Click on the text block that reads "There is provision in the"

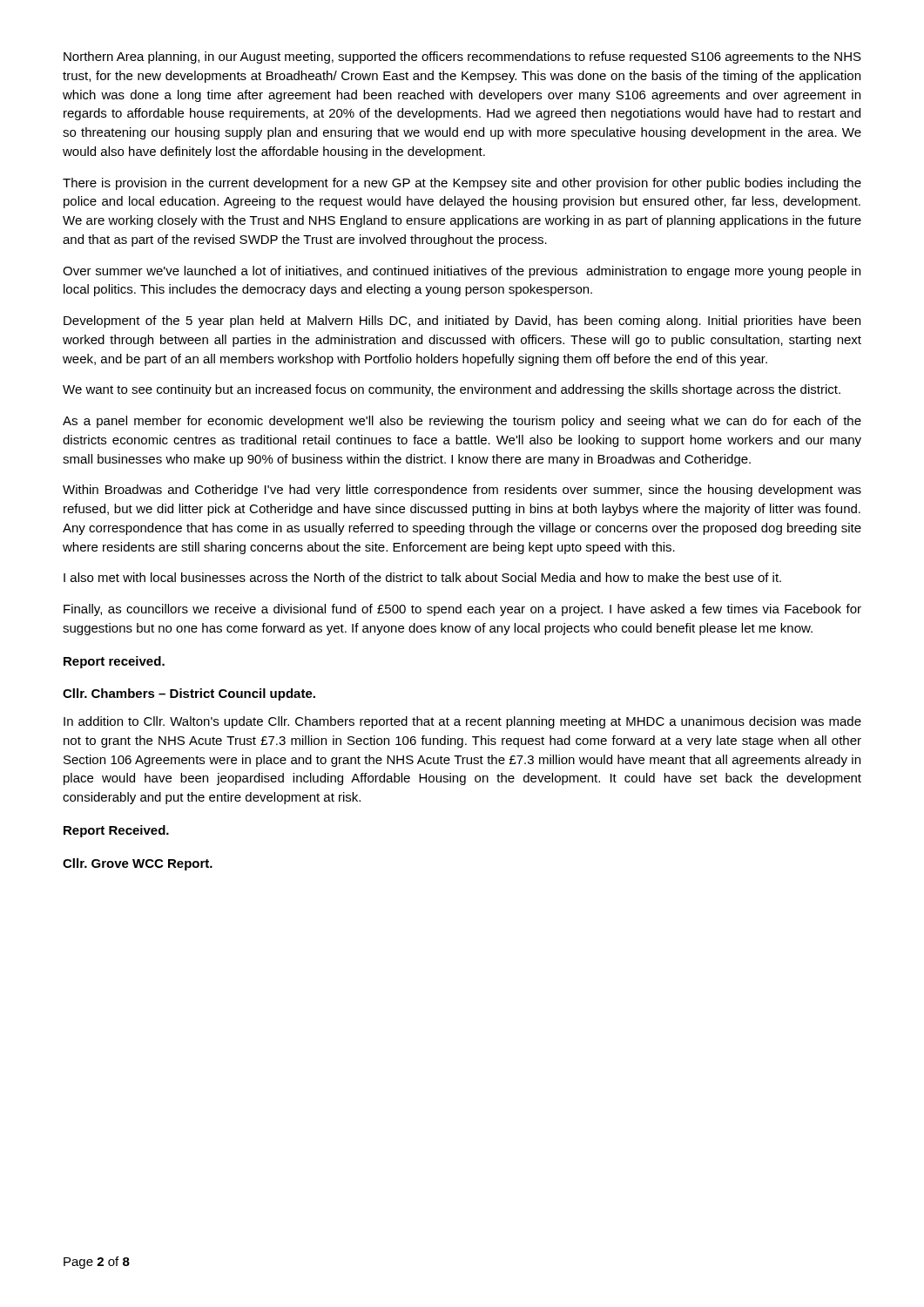click(x=462, y=211)
